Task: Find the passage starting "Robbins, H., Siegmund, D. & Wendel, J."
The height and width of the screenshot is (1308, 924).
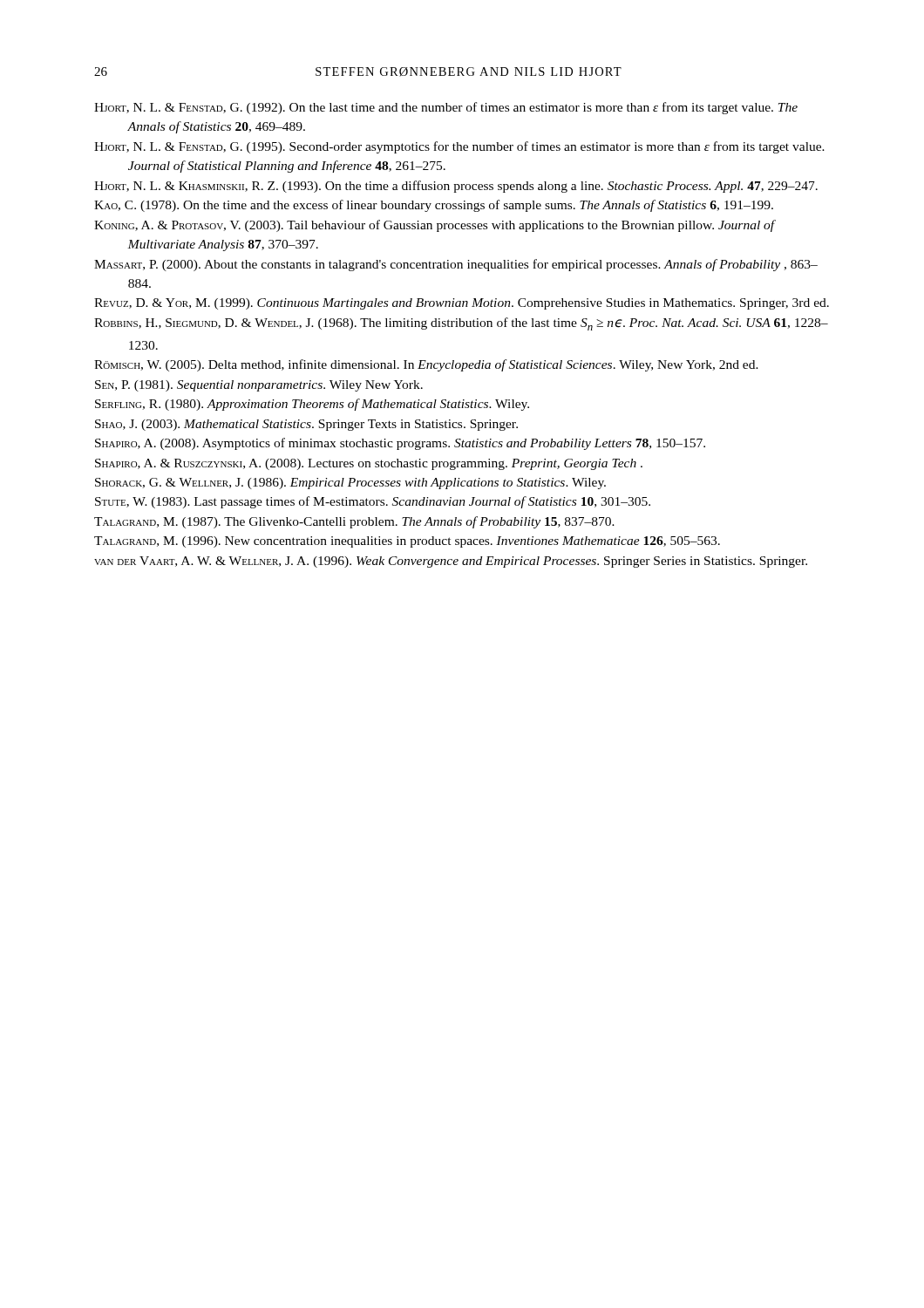Action: 462,334
